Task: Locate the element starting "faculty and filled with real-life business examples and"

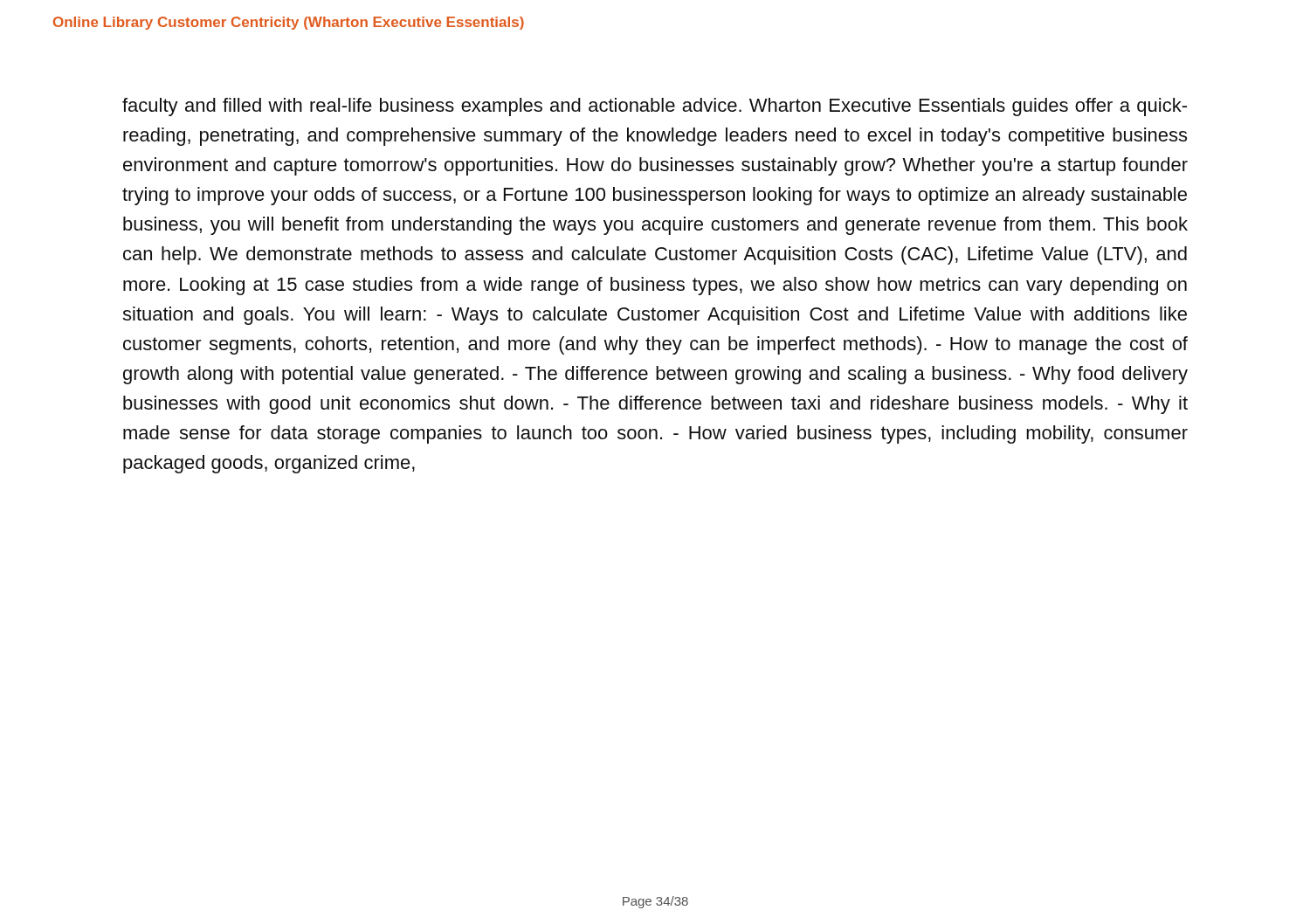Action: point(655,284)
